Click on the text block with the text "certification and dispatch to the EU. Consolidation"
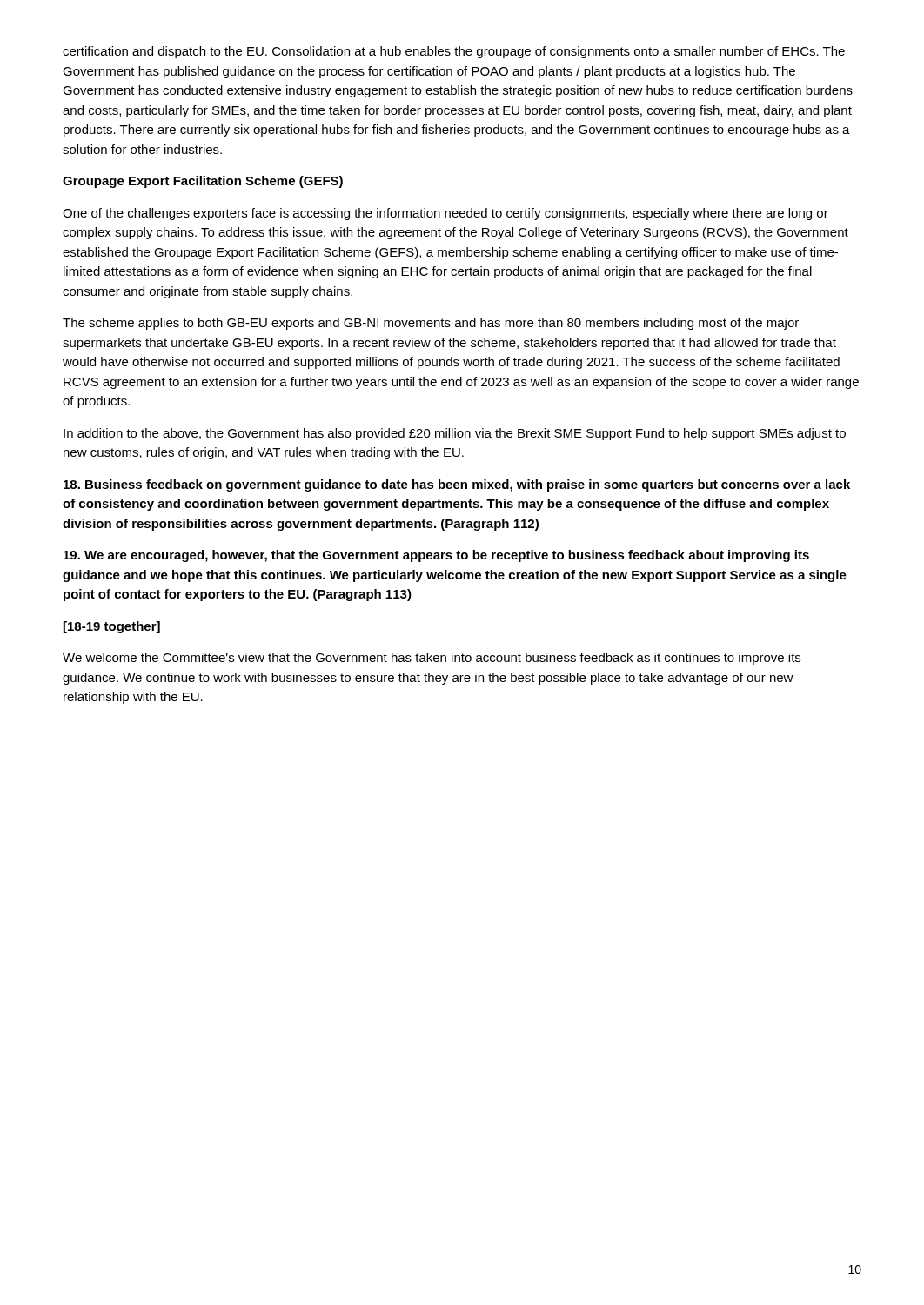Viewport: 924px width, 1305px height. 462,100
